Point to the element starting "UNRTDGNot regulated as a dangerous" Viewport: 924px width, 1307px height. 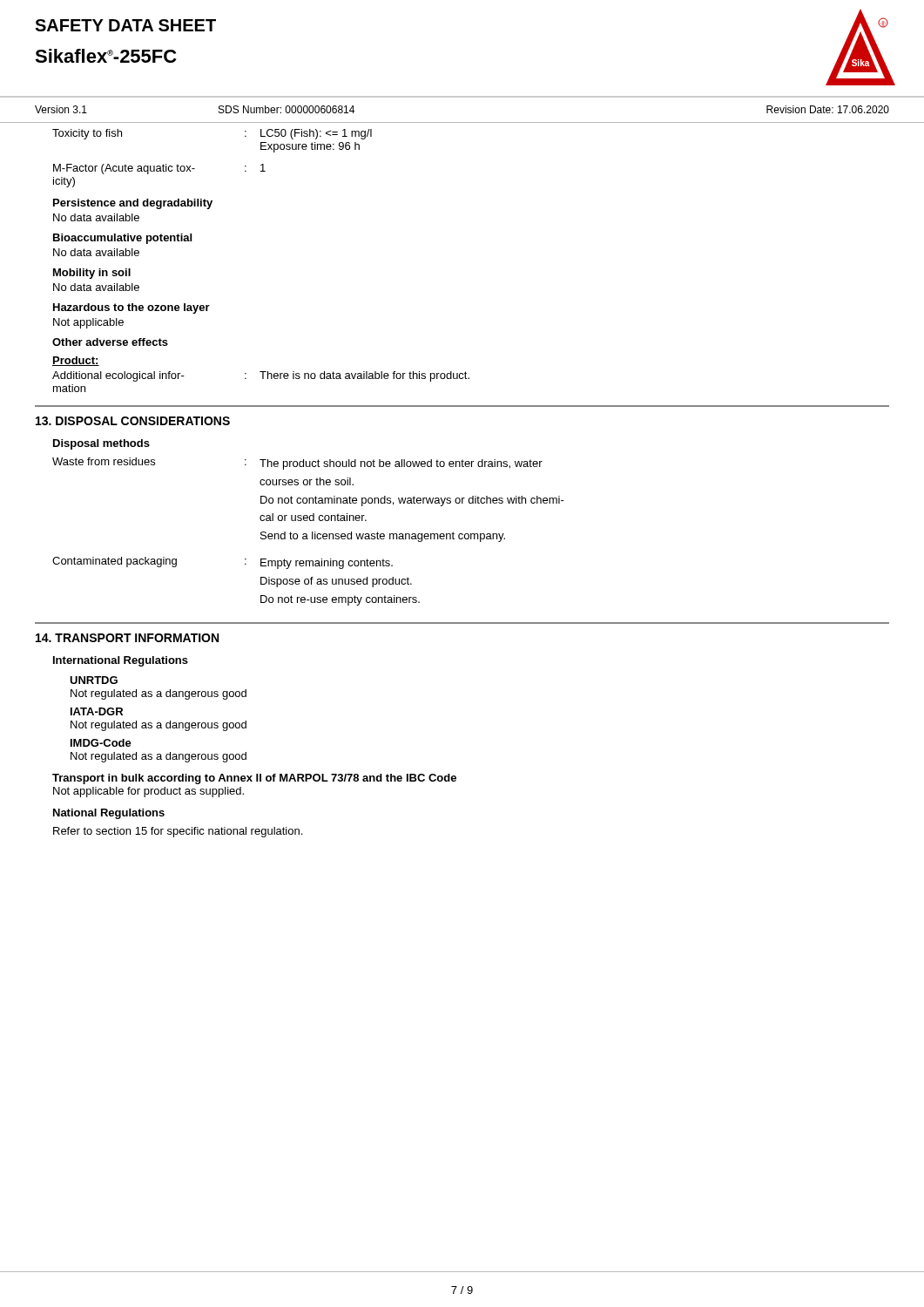point(158,687)
